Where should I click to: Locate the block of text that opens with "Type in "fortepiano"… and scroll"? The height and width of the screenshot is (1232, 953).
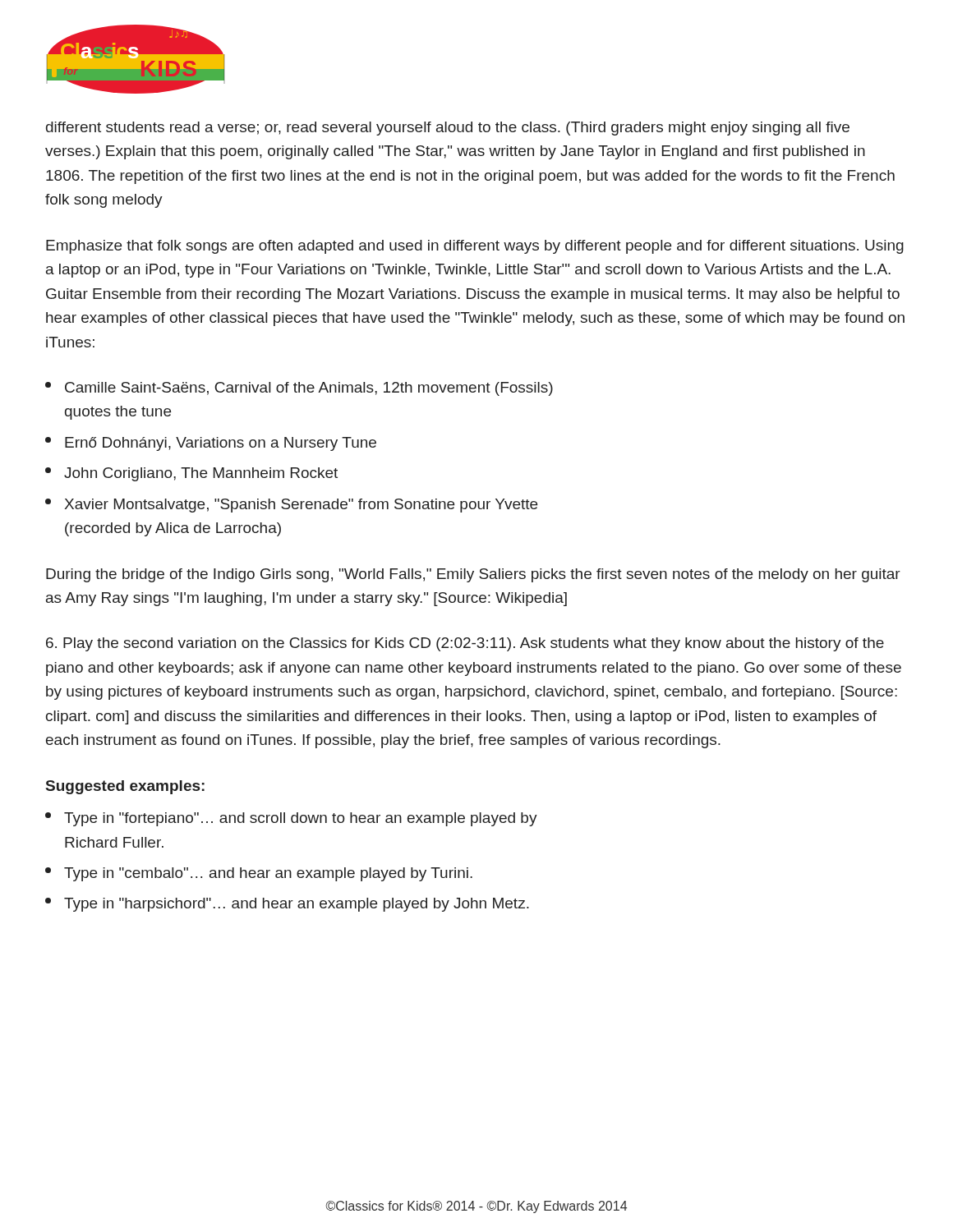(x=291, y=830)
